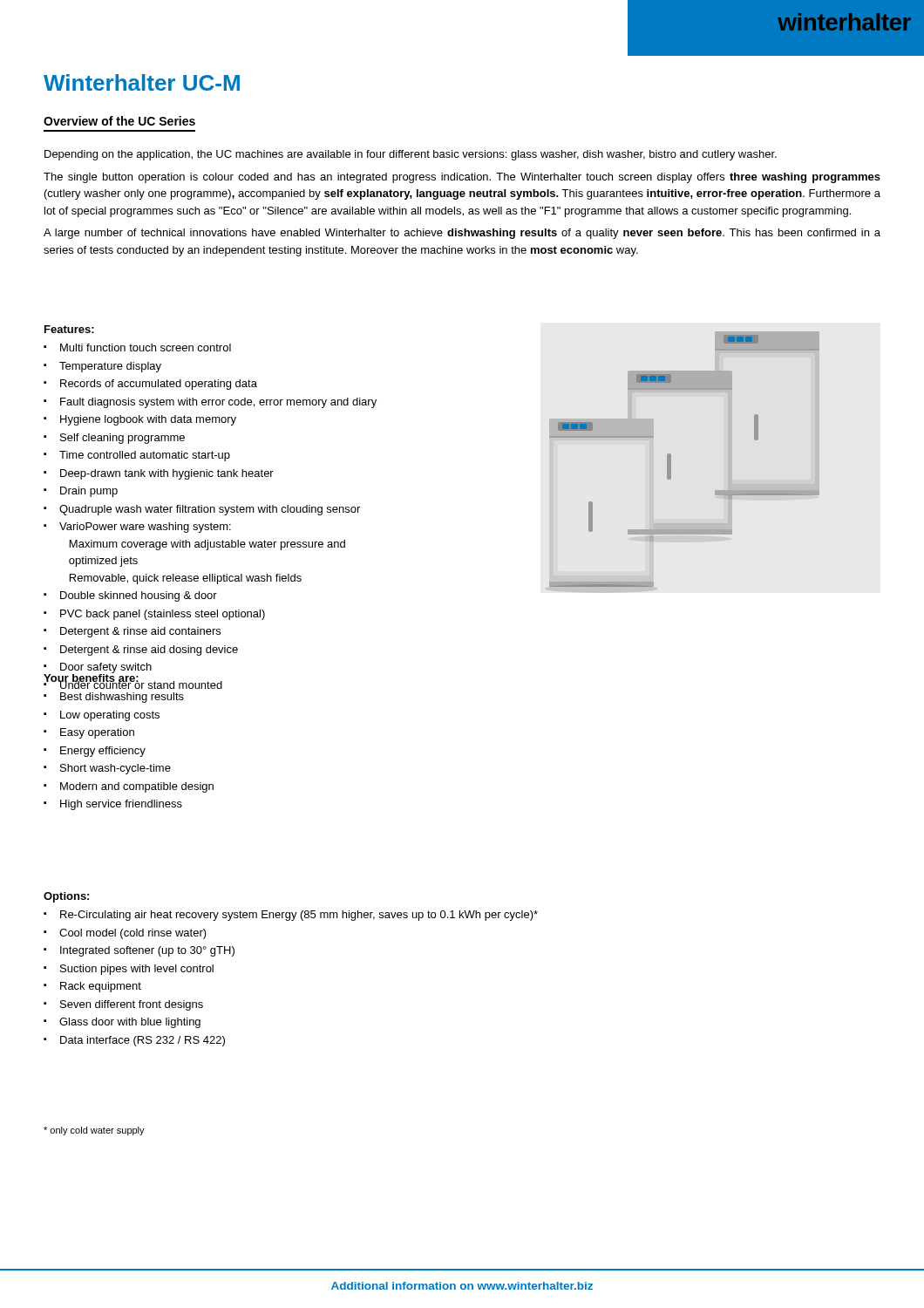
Task: Locate the block of text that opens with "A large number of"
Action: click(462, 241)
